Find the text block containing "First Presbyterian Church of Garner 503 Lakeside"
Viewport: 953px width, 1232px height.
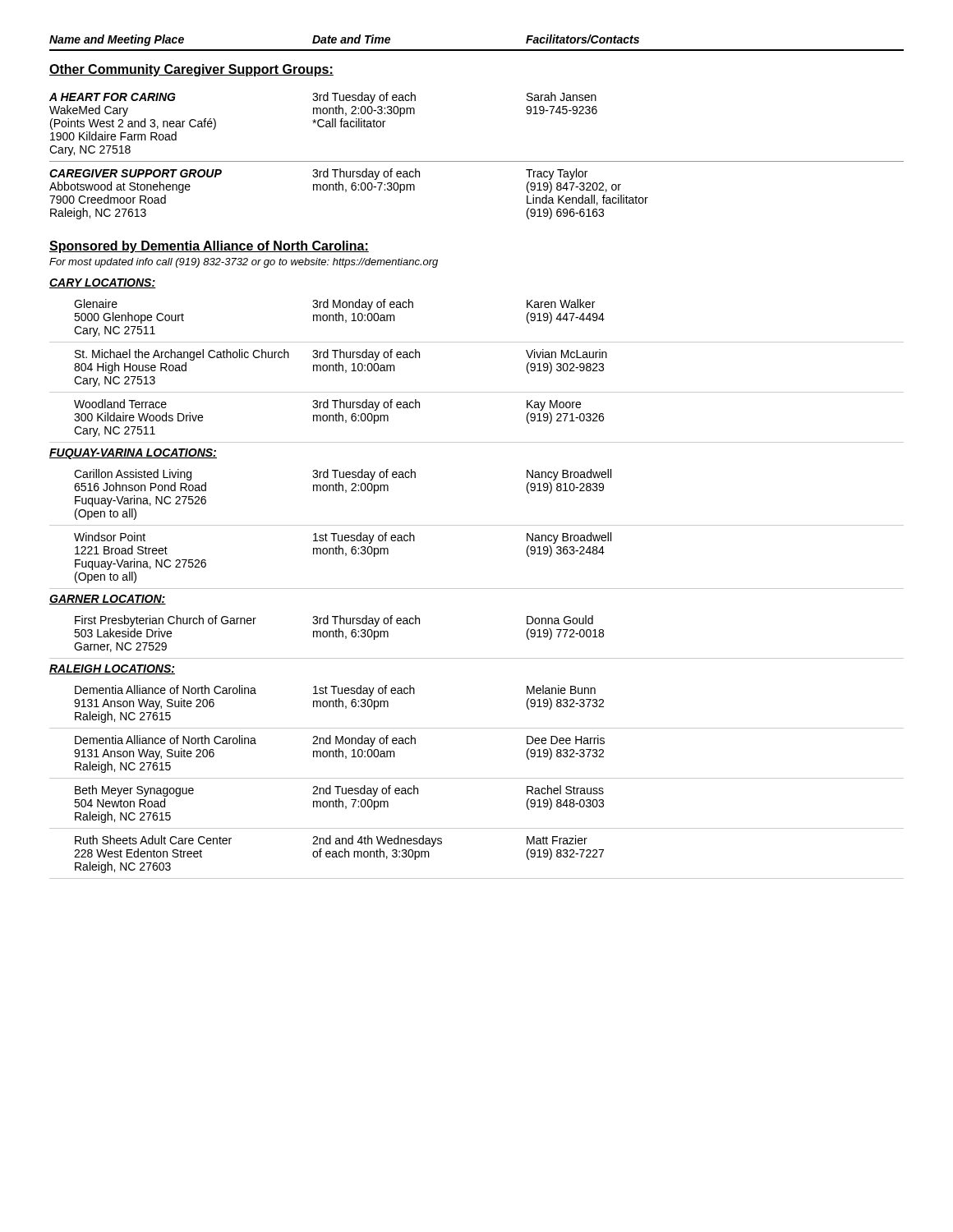(334, 621)
